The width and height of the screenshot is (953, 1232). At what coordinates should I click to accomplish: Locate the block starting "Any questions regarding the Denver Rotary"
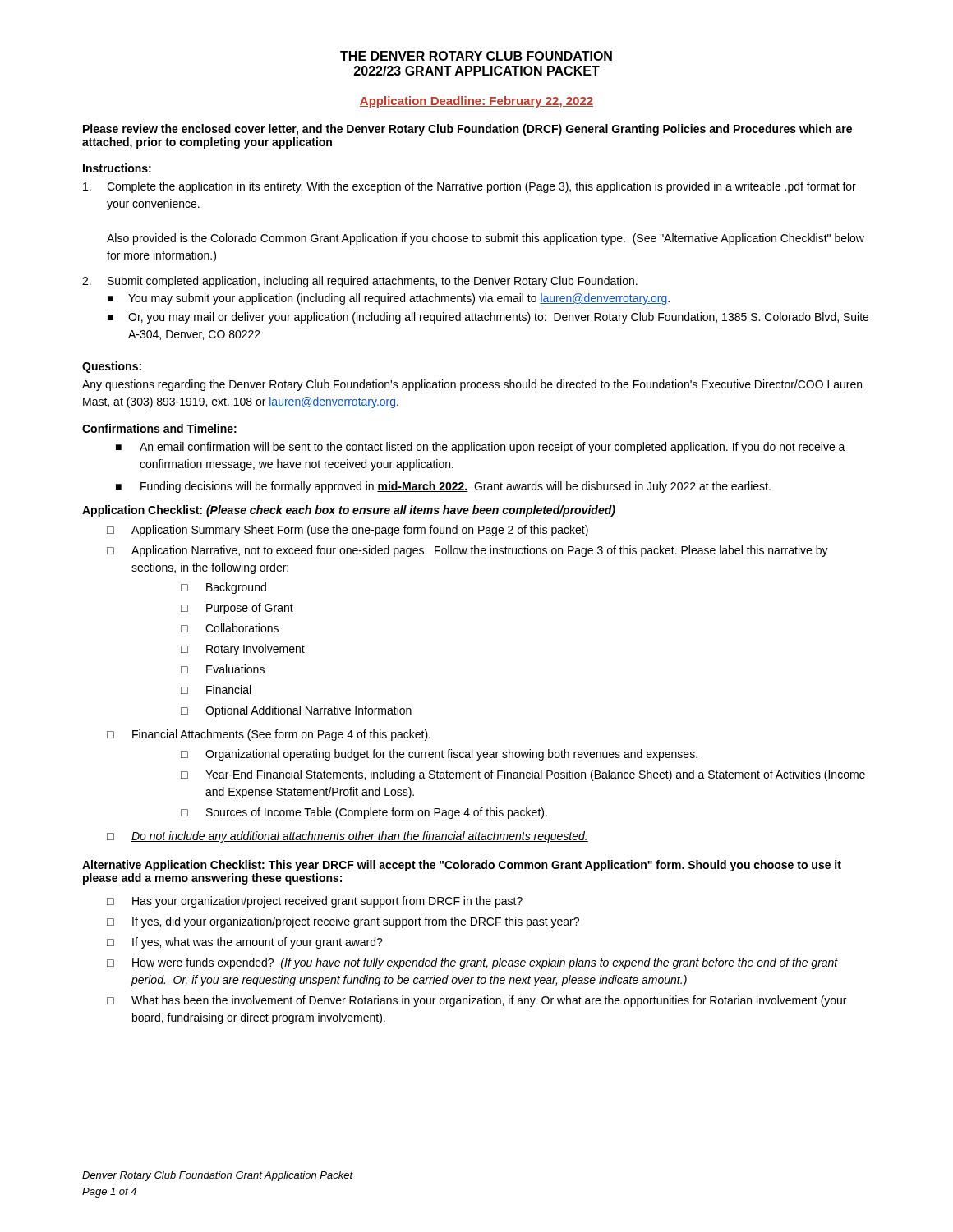(x=472, y=393)
